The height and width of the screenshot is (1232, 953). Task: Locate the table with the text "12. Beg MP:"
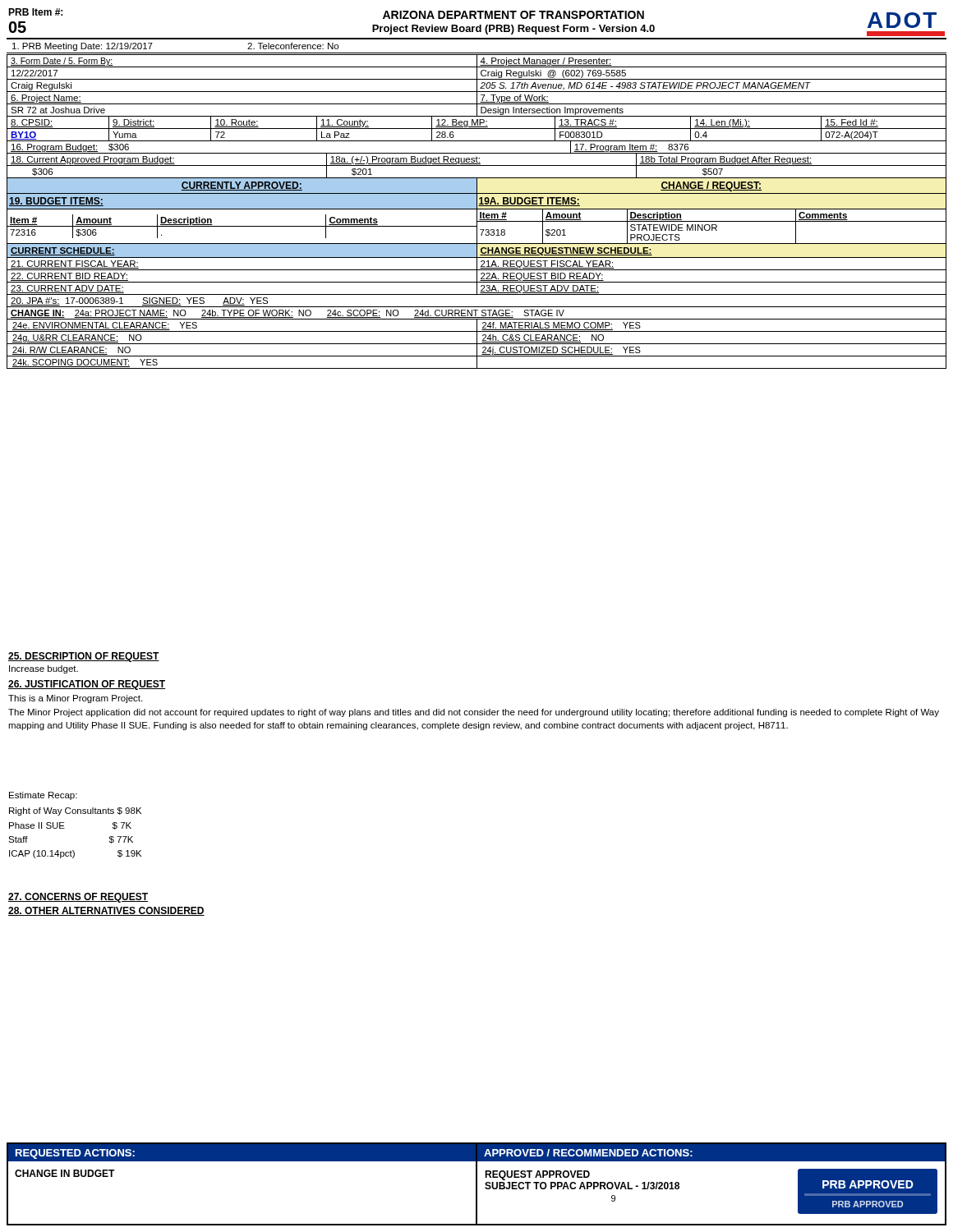[x=476, y=211]
